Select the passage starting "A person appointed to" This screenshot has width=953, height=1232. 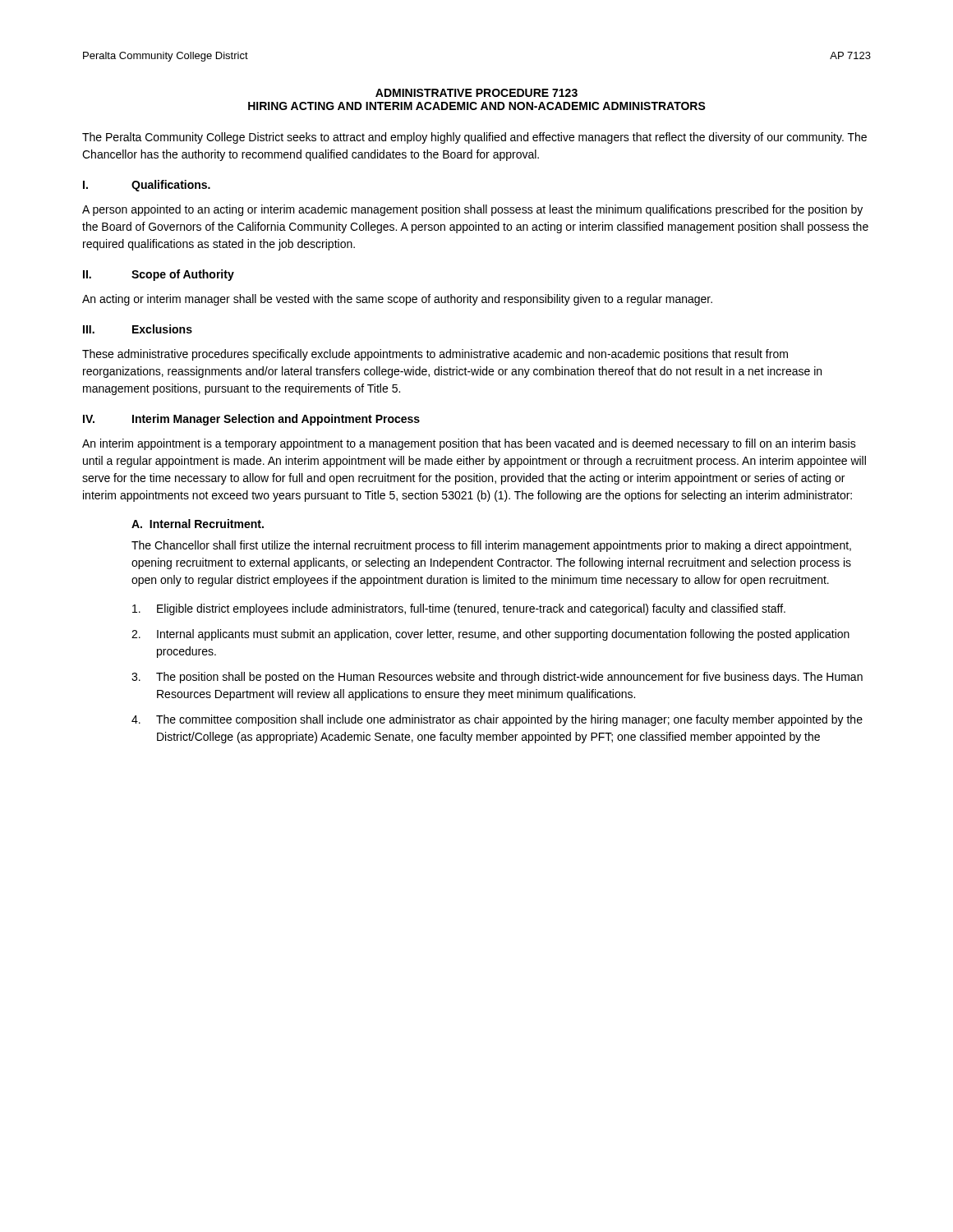click(x=475, y=227)
